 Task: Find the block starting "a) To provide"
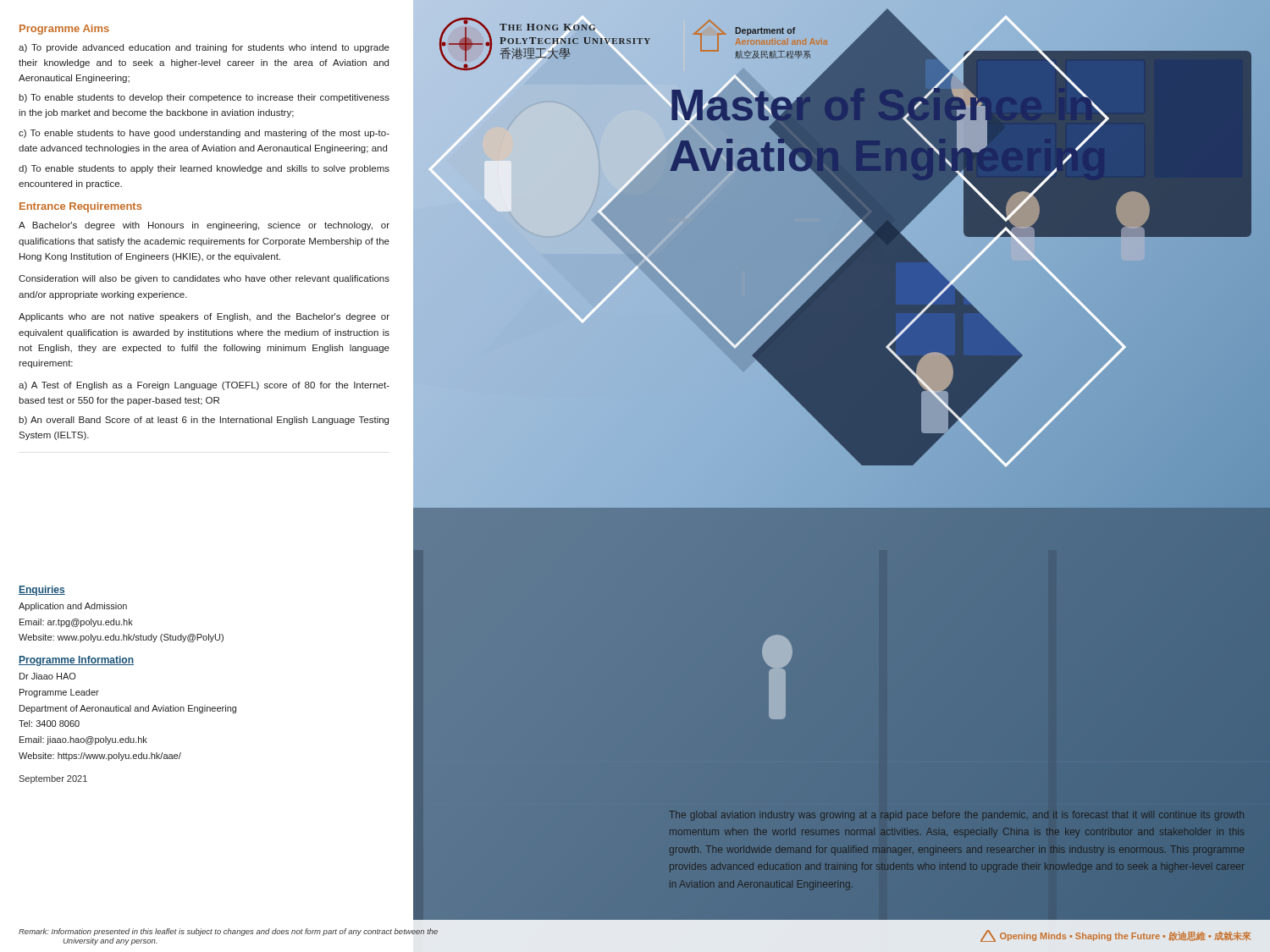(204, 62)
